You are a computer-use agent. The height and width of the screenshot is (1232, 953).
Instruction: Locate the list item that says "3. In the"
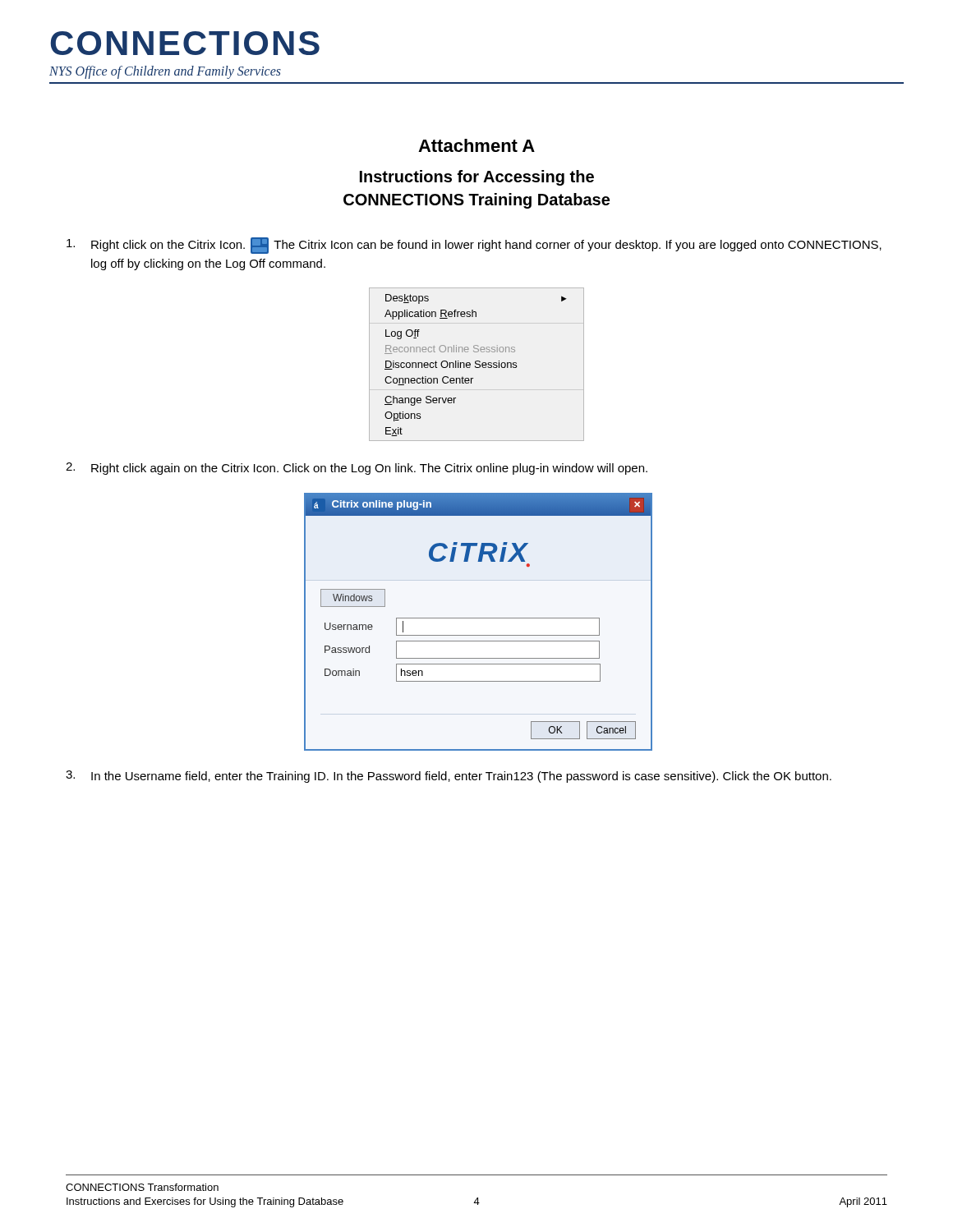tap(449, 776)
